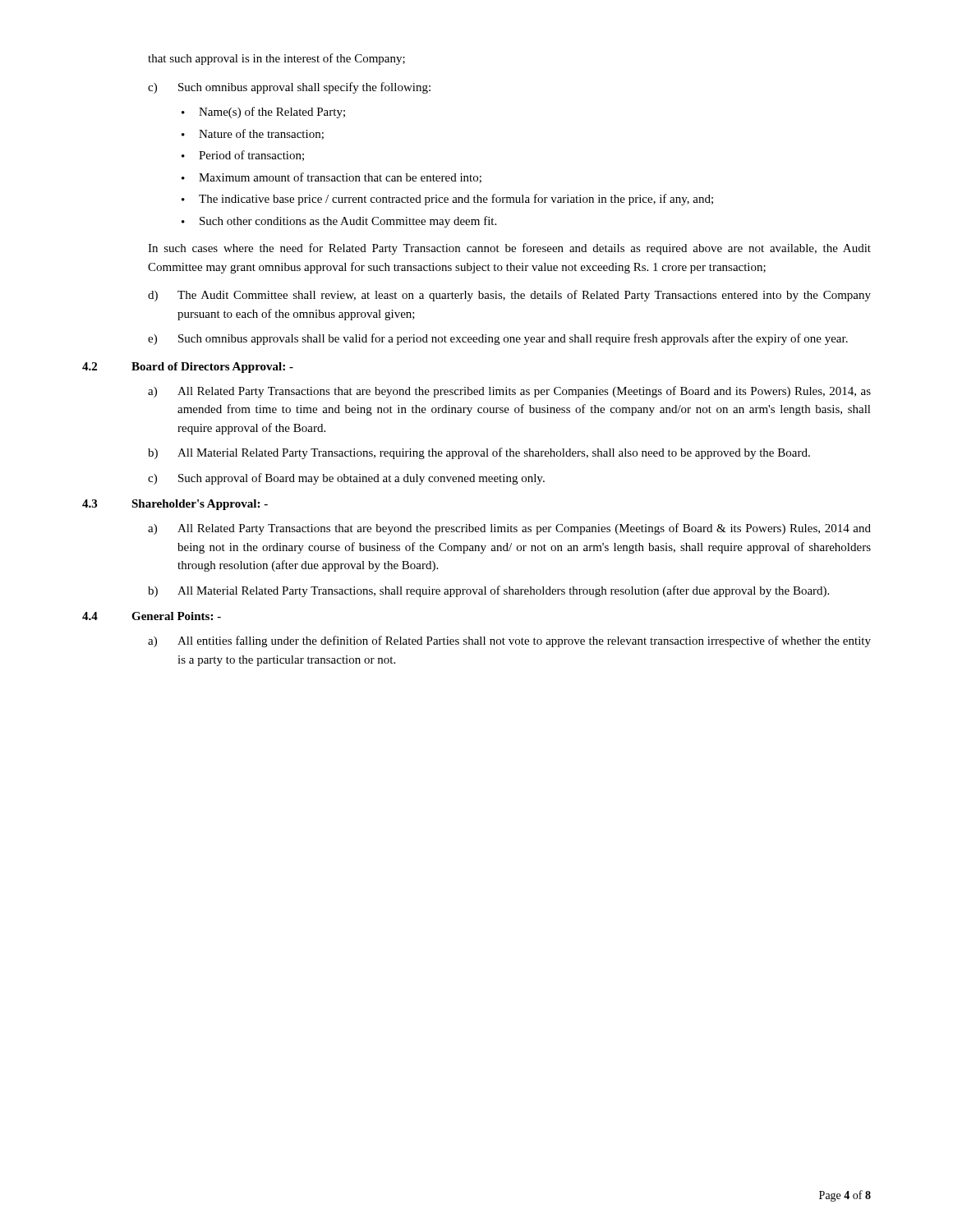
Task: Locate the section header that reads "4.3 Shareholder's Approval: -"
Action: pyautogui.click(x=175, y=505)
